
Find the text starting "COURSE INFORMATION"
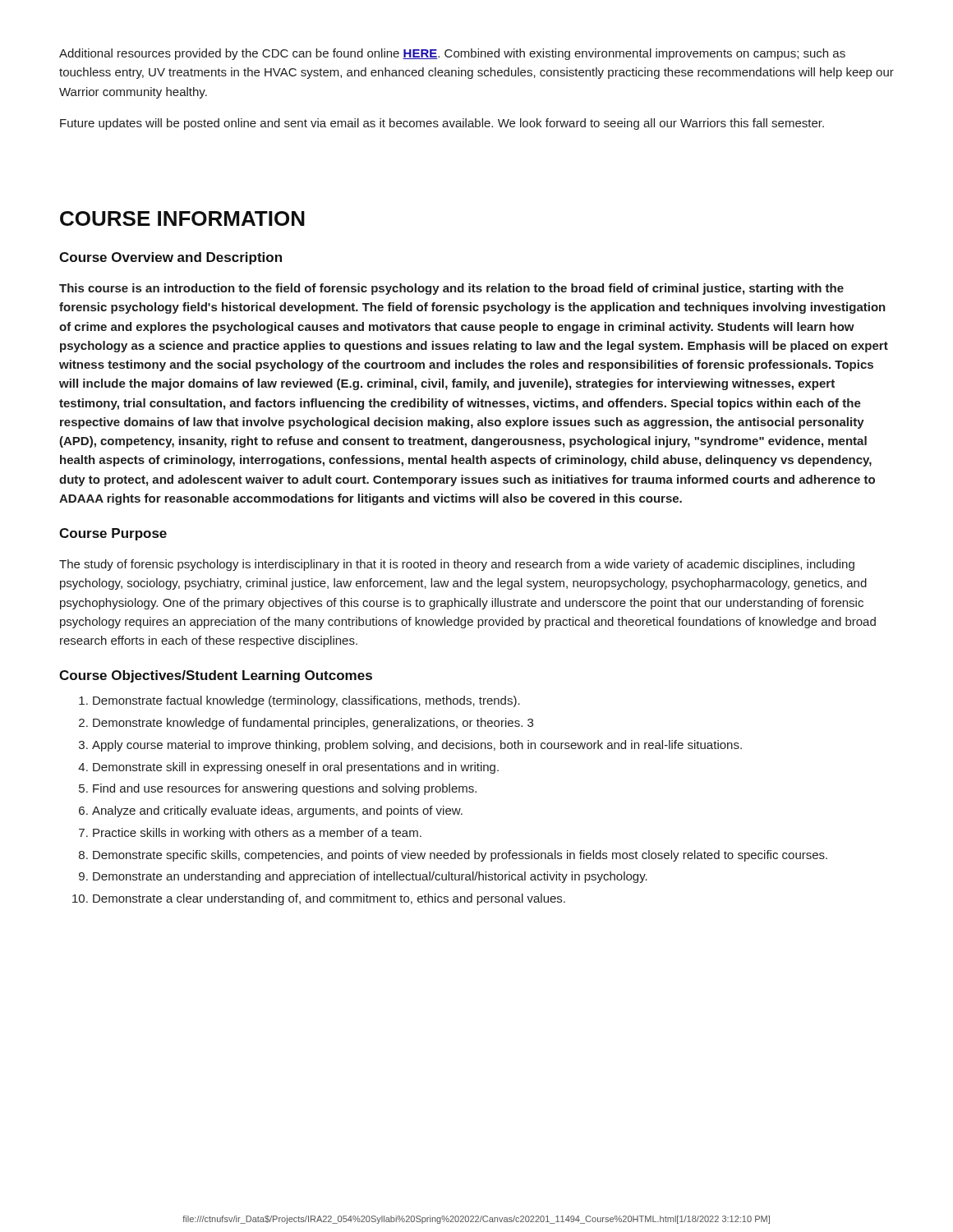[182, 218]
